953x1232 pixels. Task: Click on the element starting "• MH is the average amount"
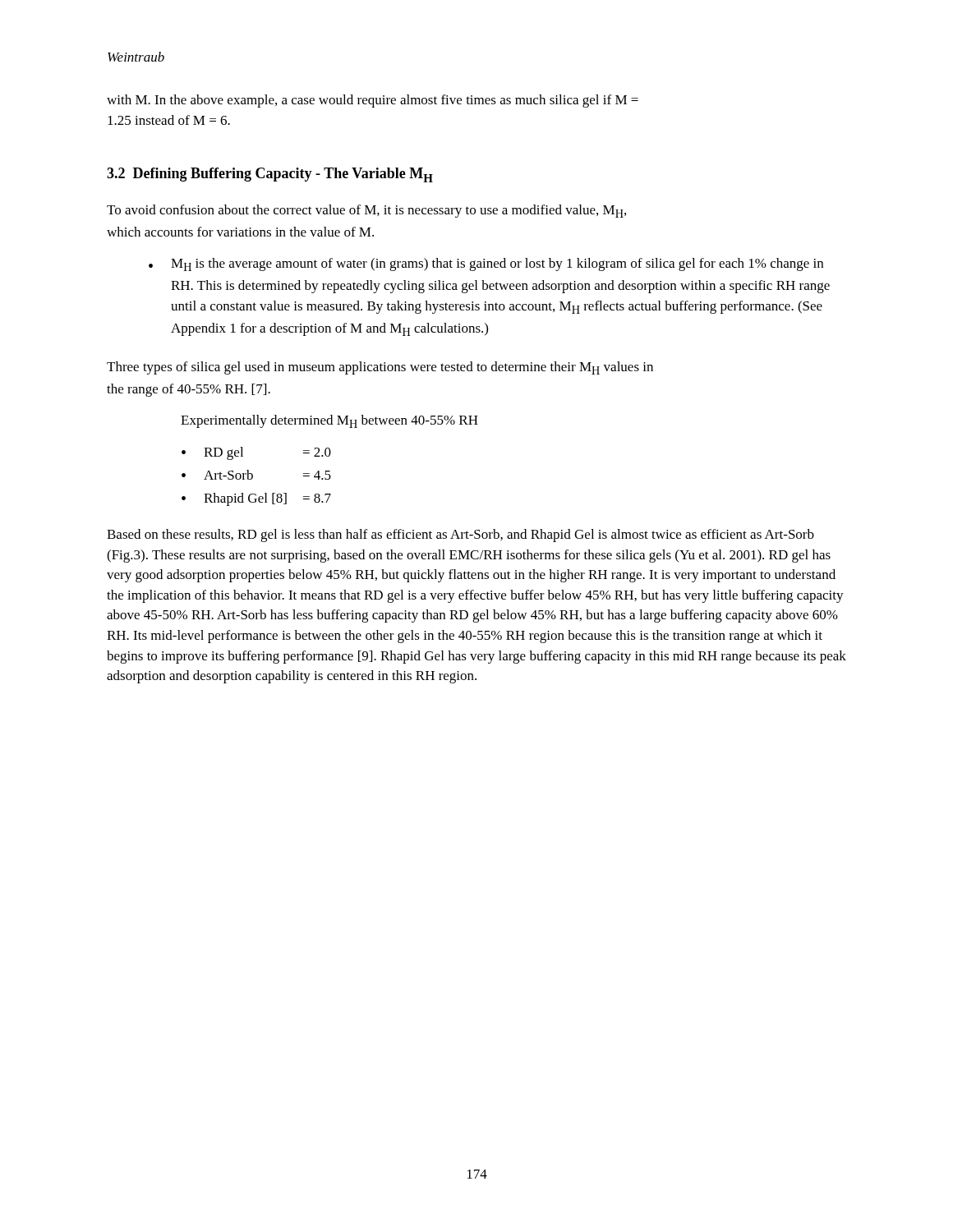(x=497, y=297)
